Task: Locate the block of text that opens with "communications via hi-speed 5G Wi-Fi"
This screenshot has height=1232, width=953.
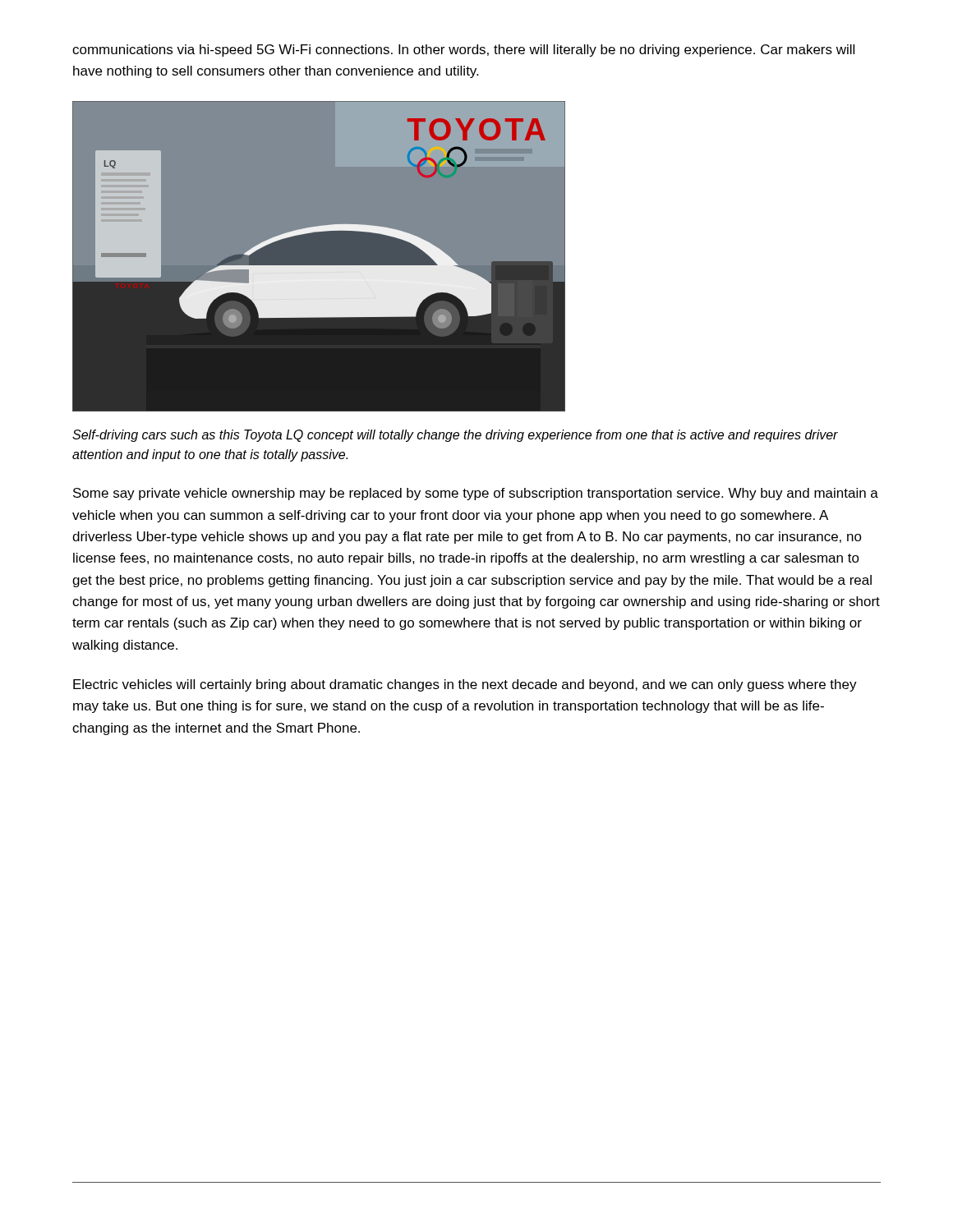Action: click(x=464, y=60)
